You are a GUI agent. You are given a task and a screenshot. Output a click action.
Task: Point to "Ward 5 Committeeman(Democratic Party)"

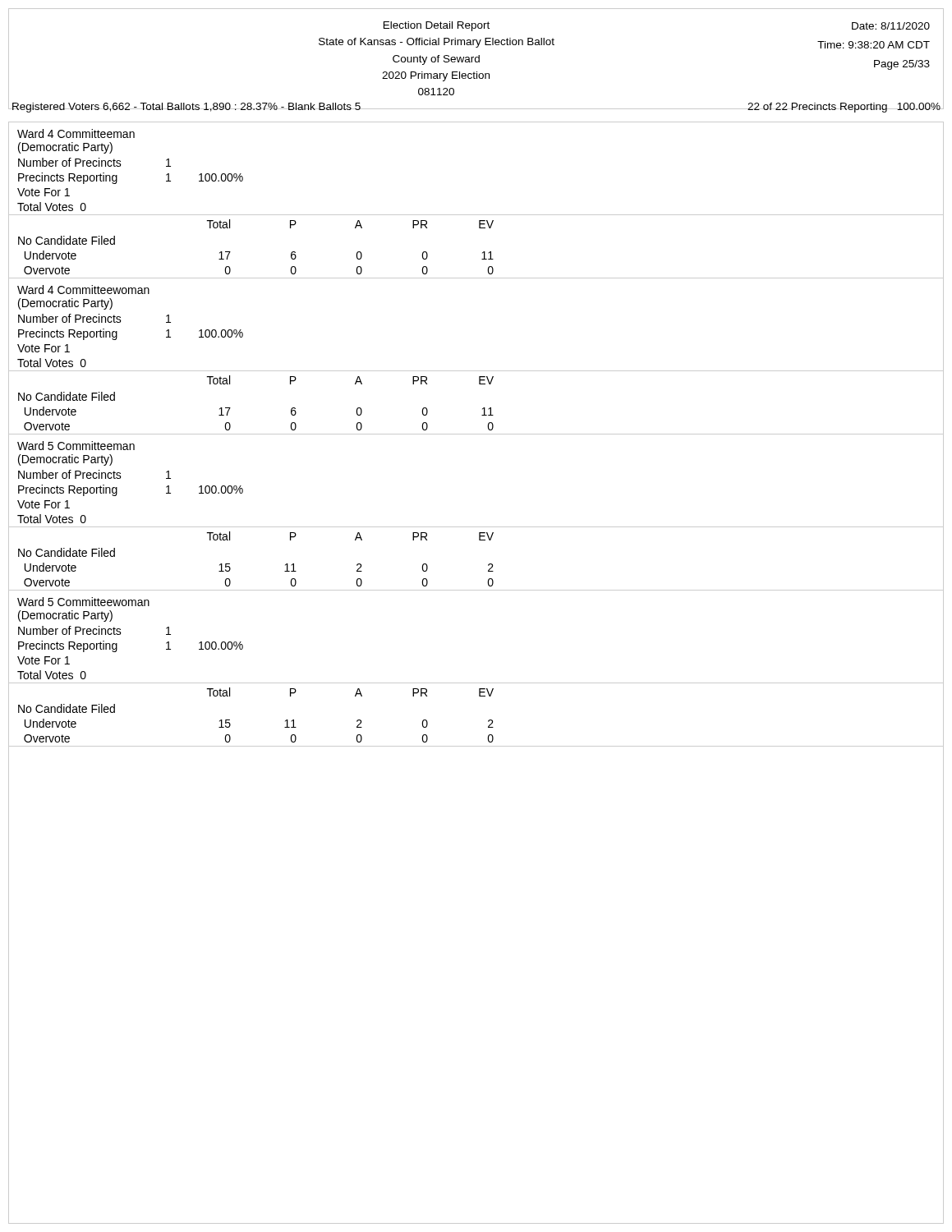[76, 453]
